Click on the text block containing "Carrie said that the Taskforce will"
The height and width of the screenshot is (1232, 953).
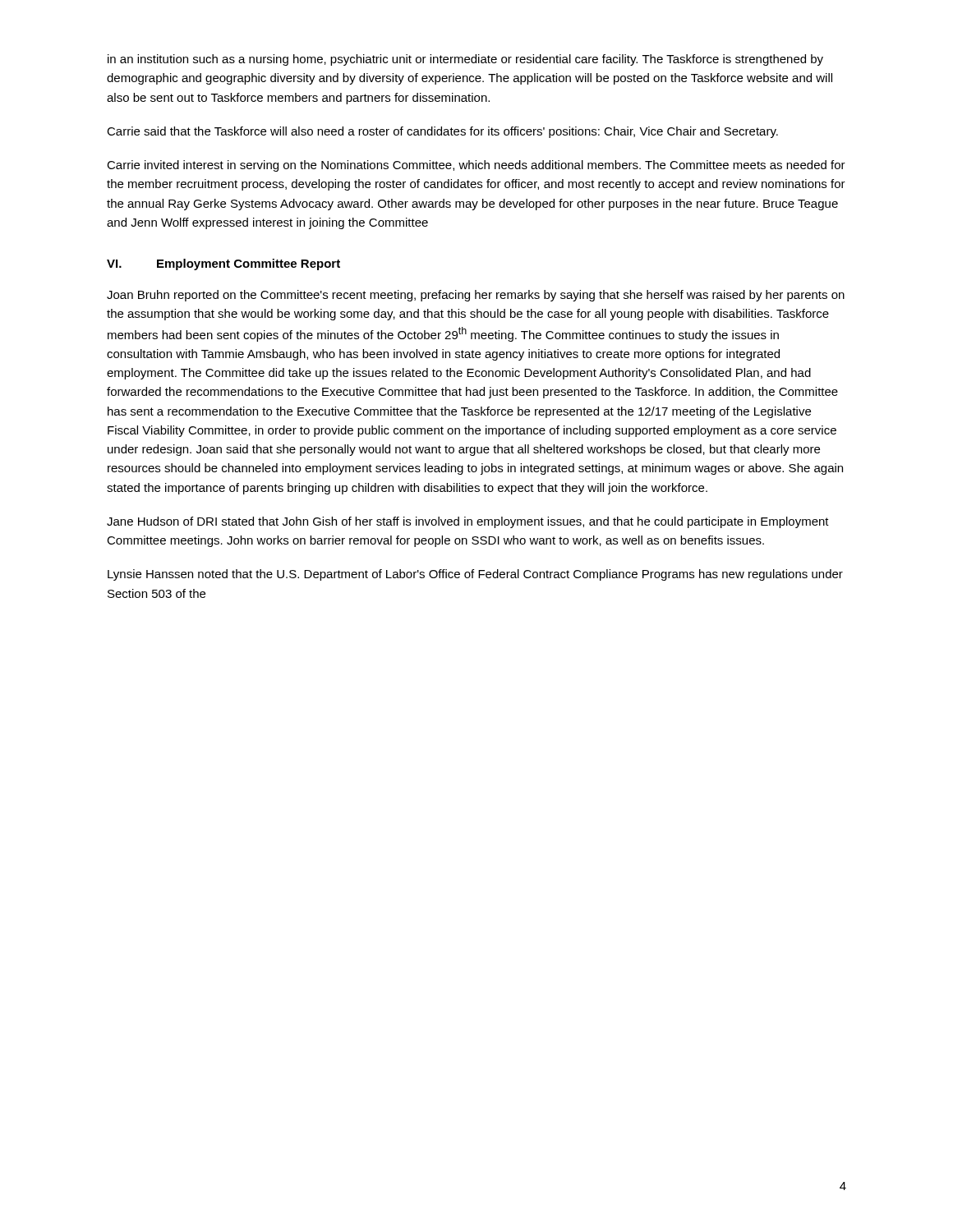coord(443,131)
